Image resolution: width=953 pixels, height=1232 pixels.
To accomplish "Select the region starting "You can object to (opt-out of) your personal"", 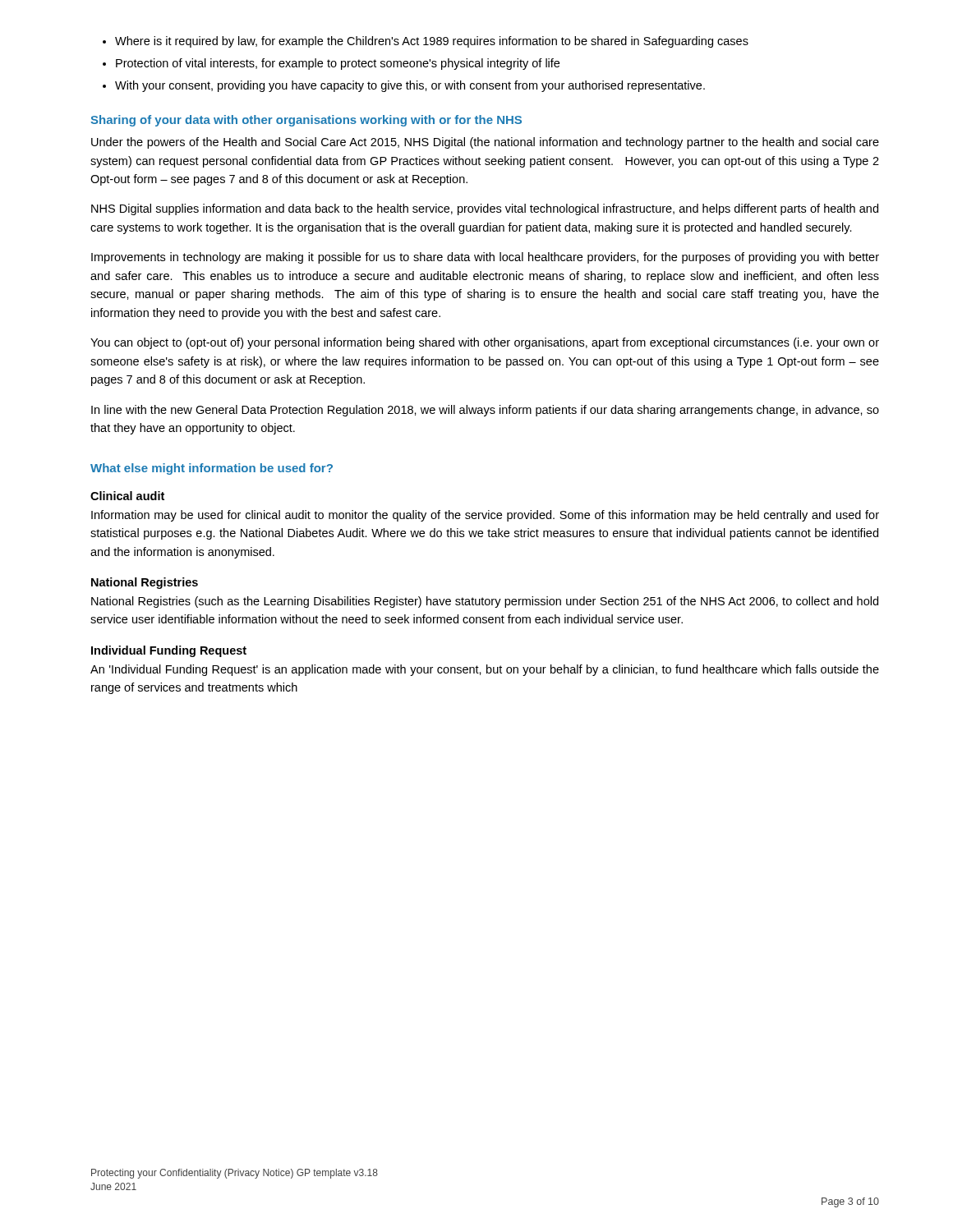I will click(485, 361).
